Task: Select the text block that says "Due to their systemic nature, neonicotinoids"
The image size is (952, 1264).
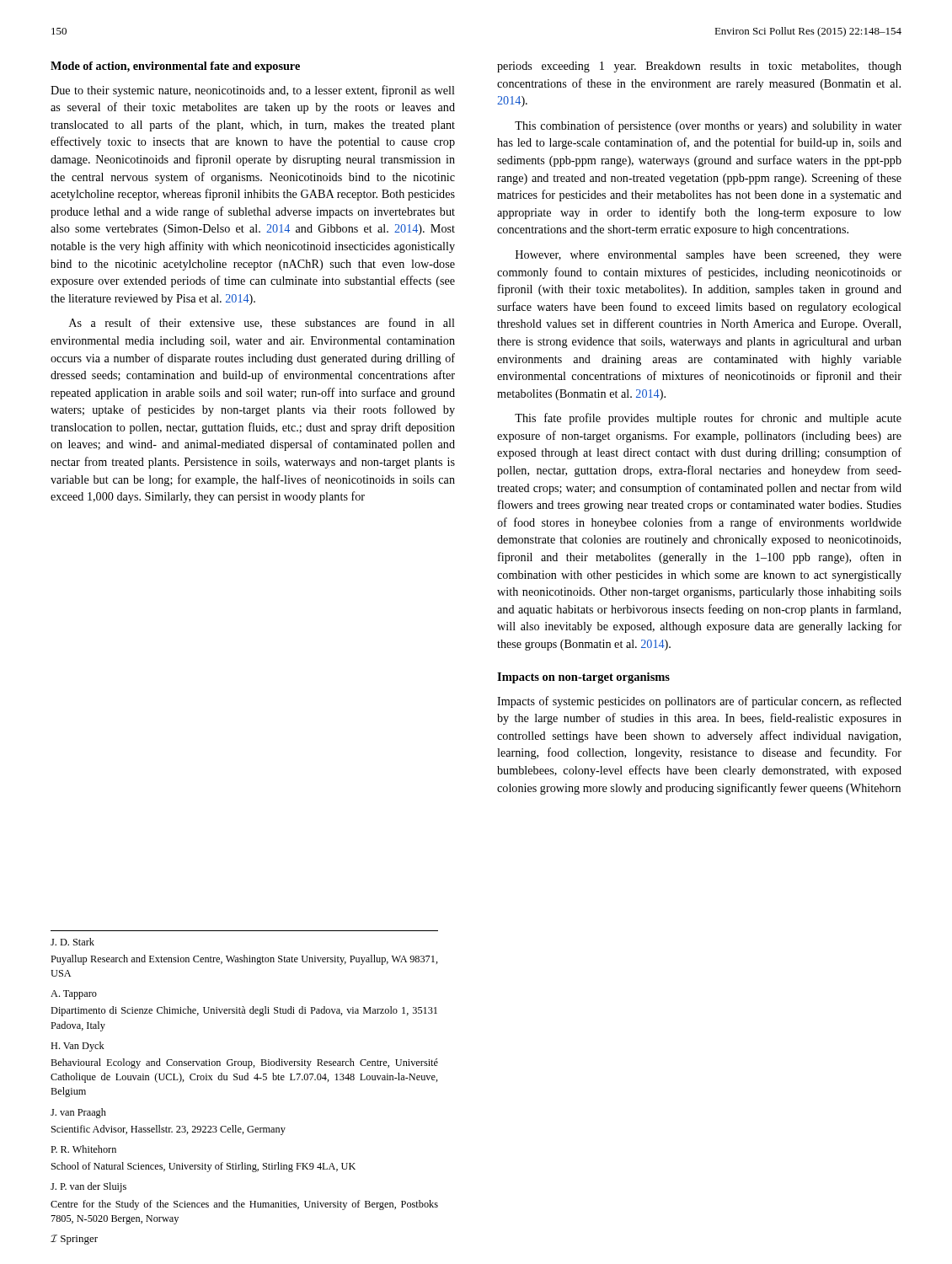Action: [253, 194]
